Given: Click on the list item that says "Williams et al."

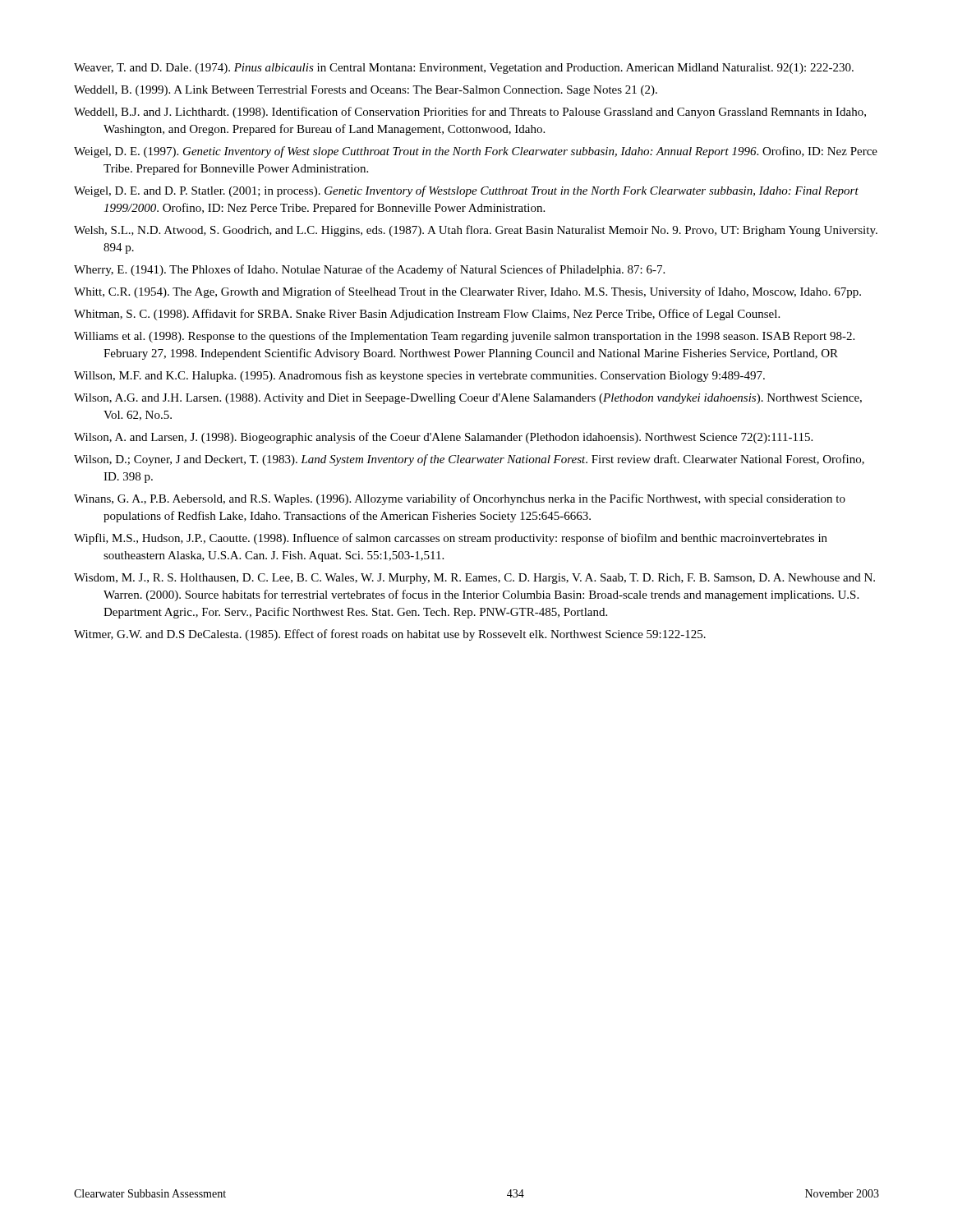Looking at the screenshot, I should 465,345.
